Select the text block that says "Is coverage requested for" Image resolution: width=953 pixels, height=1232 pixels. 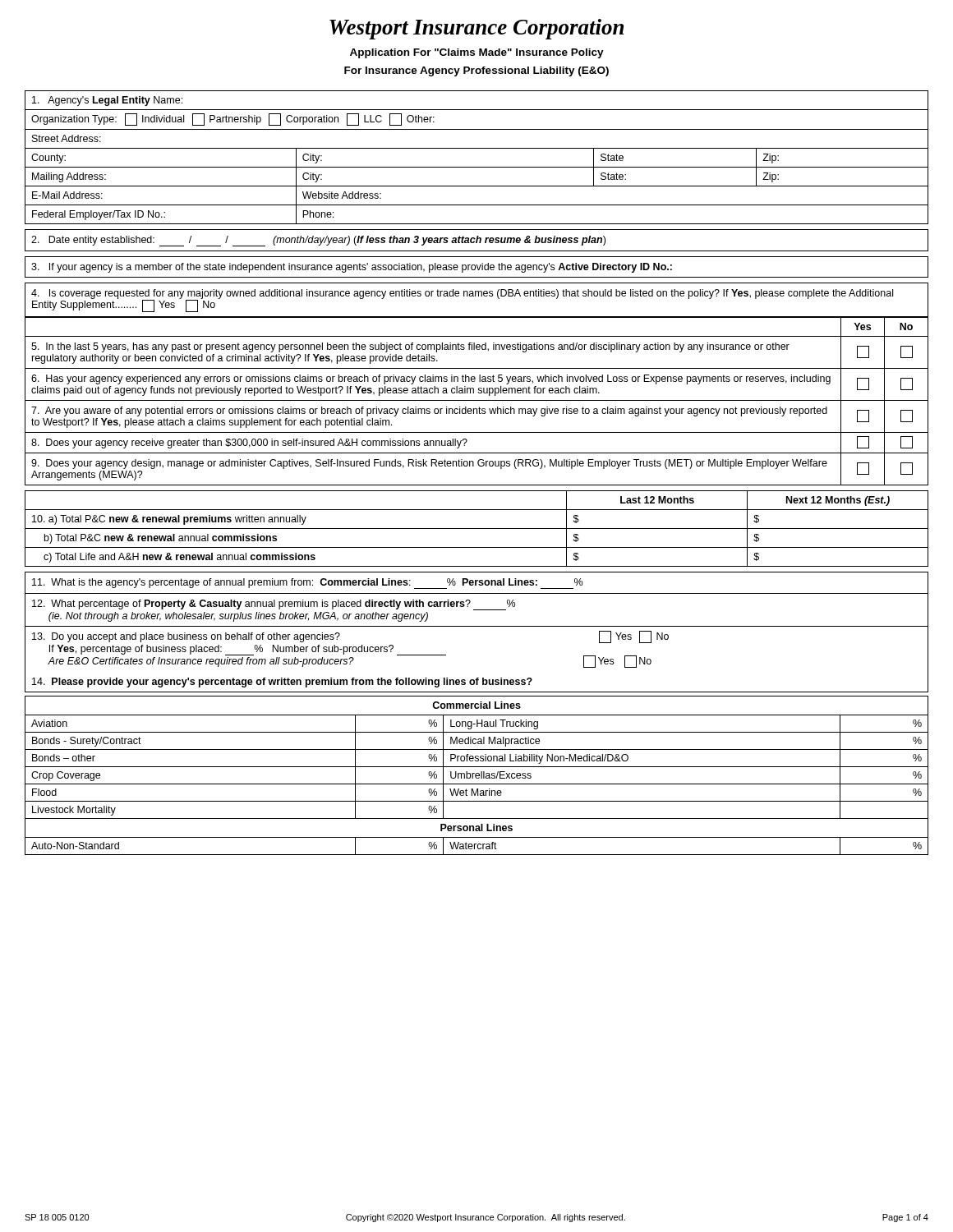[x=463, y=300]
